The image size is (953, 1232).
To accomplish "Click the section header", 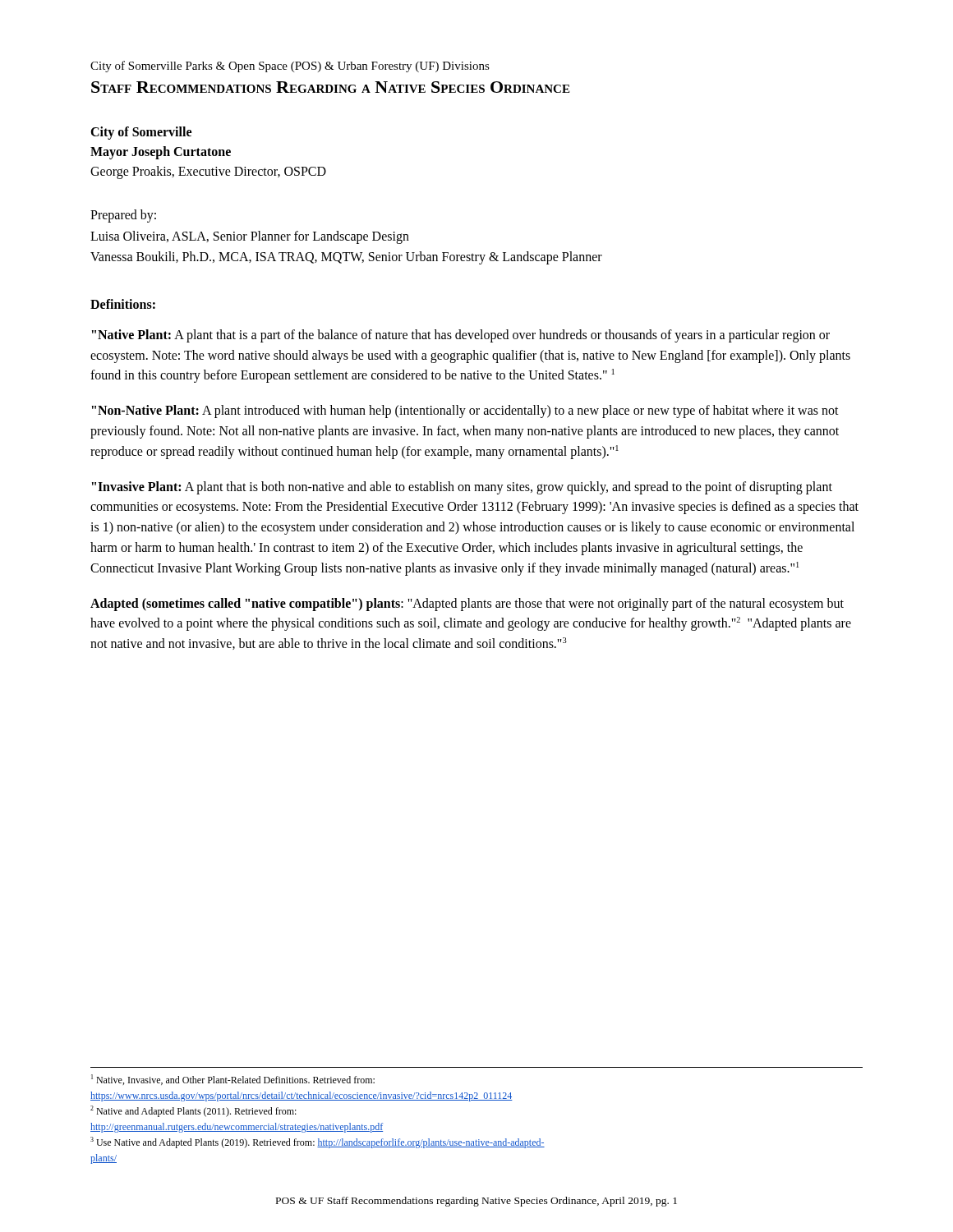I will 123,304.
